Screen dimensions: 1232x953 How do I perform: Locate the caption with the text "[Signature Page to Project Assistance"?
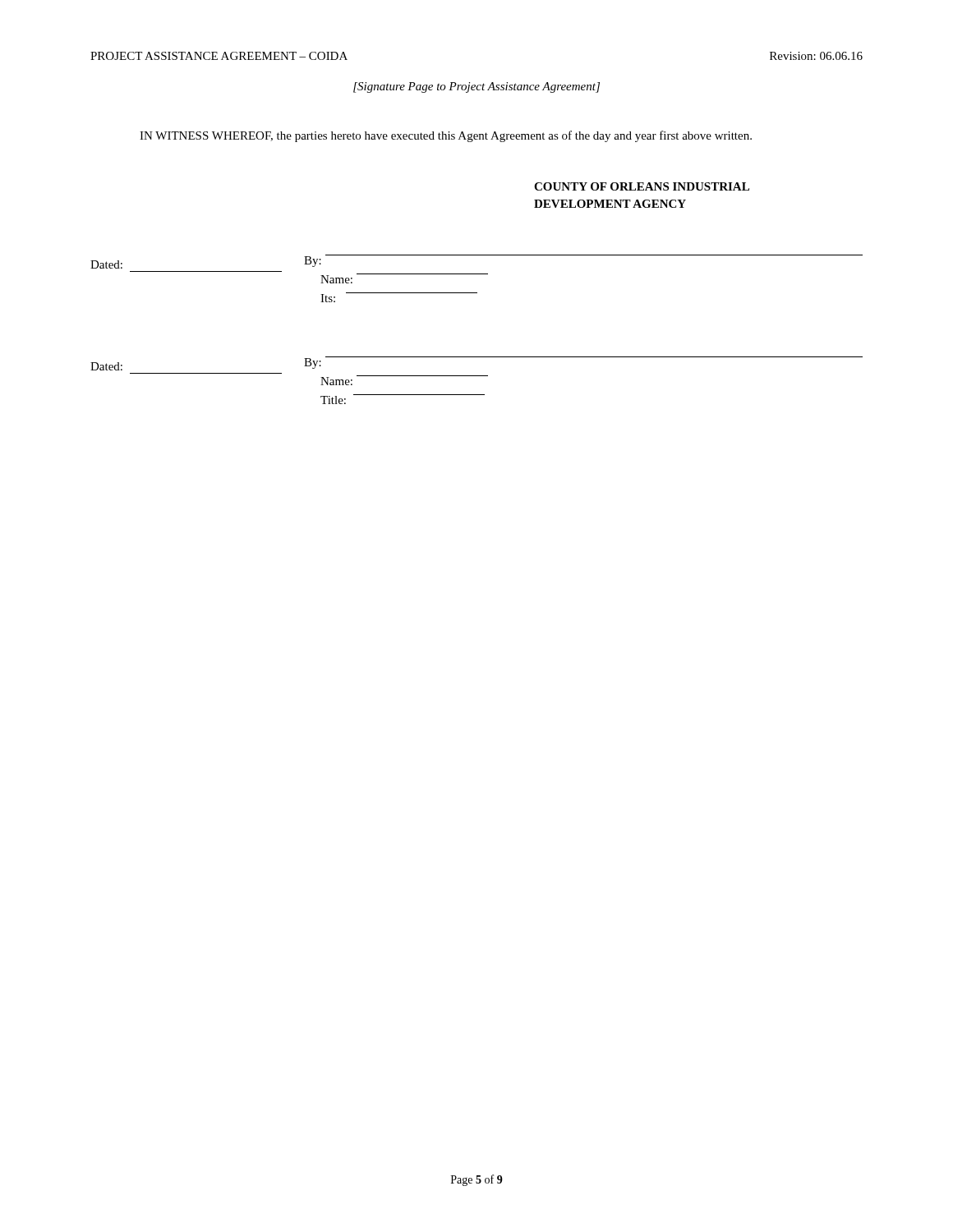476,86
